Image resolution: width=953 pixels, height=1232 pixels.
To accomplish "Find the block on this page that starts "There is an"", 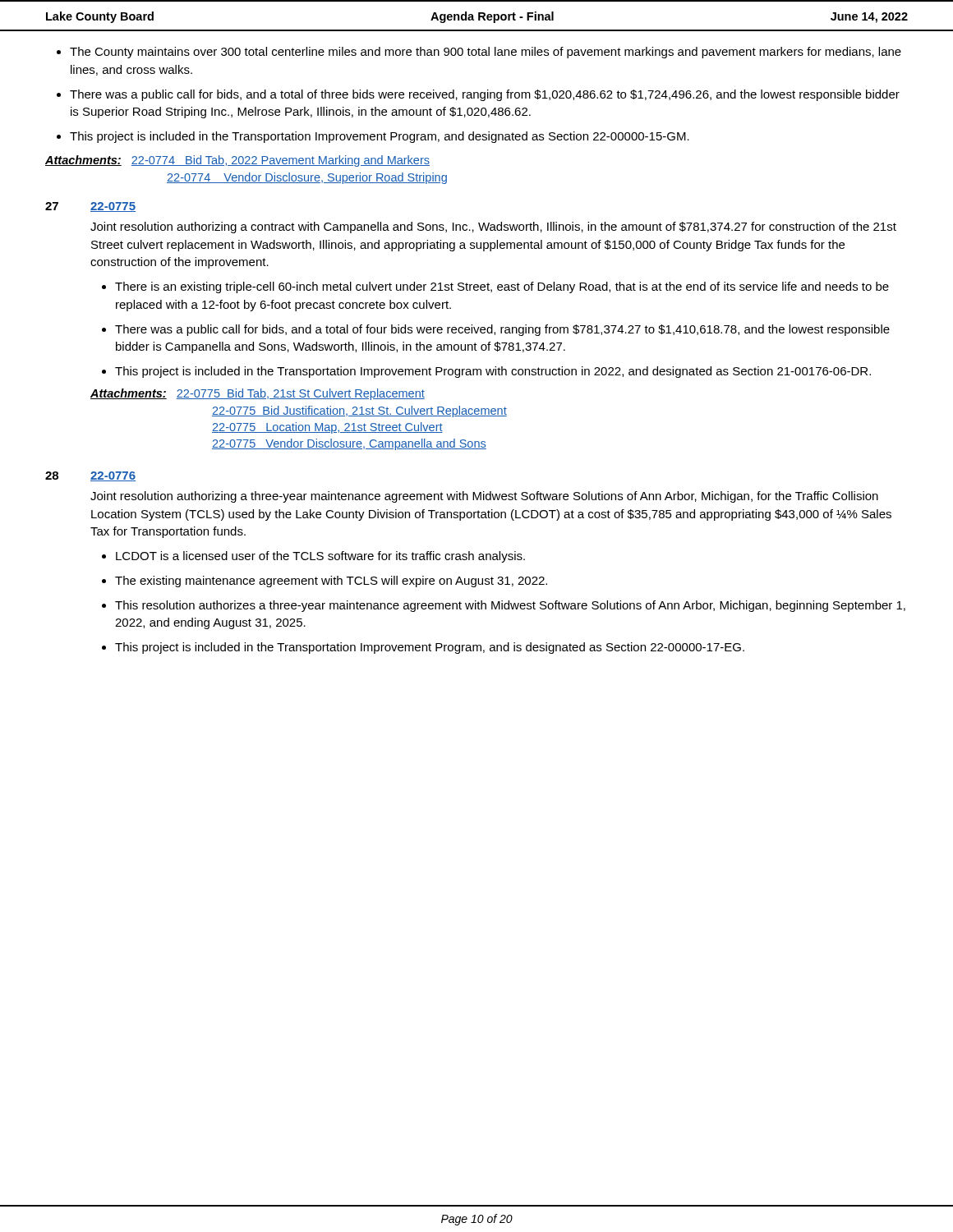I will click(502, 295).
